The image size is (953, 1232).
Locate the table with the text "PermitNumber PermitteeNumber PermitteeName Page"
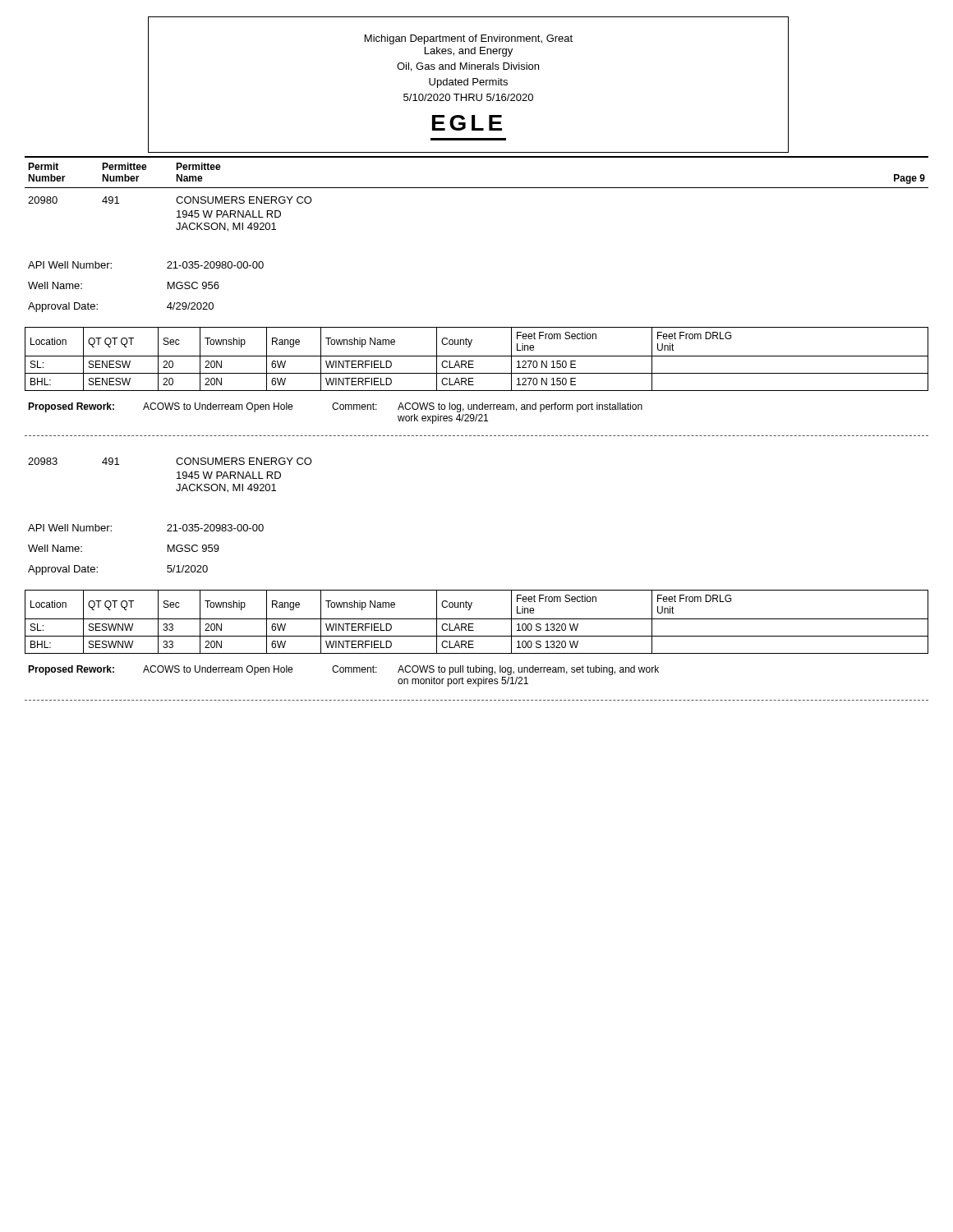tap(476, 172)
